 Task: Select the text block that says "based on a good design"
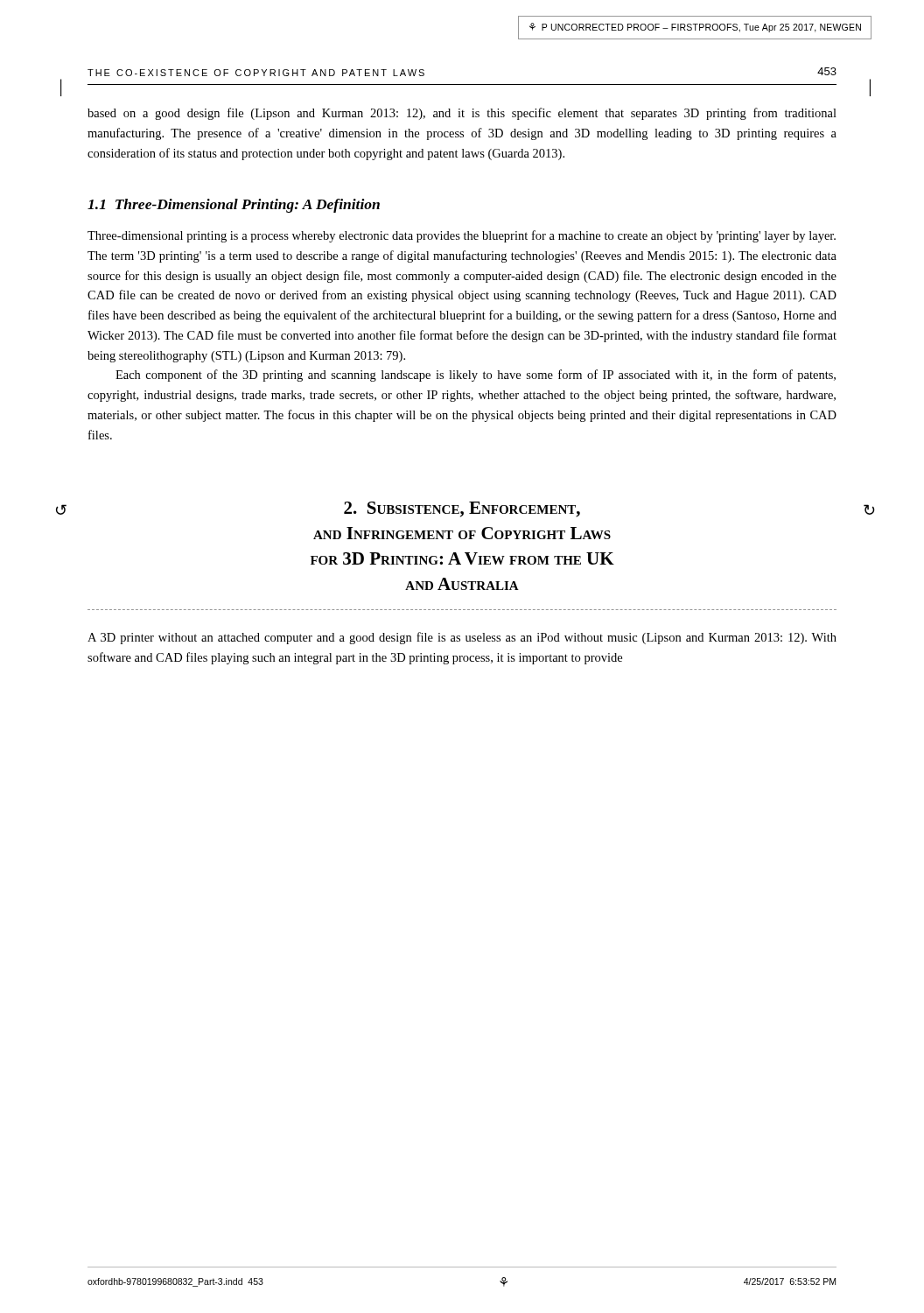point(462,133)
